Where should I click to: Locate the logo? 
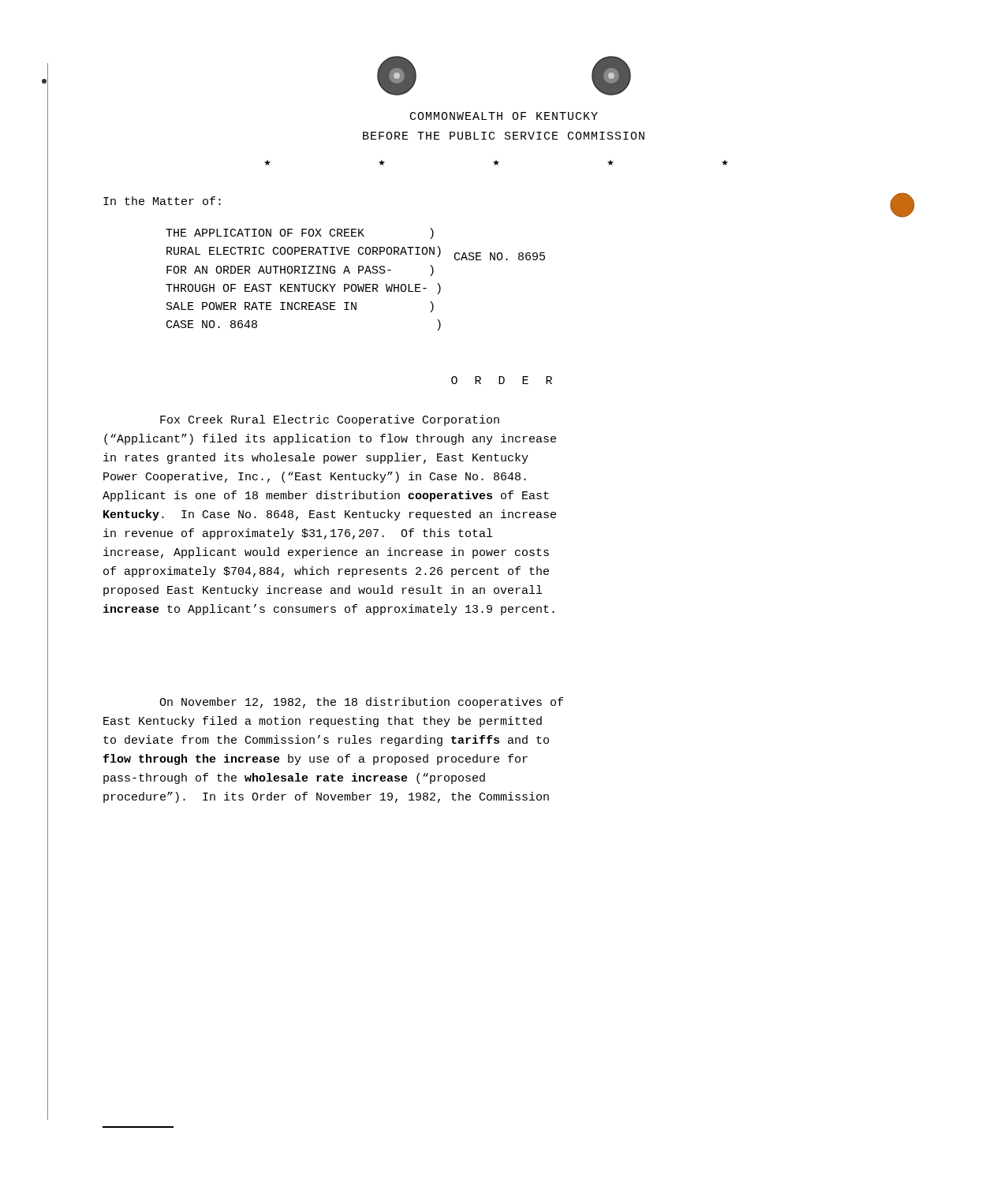504,76
